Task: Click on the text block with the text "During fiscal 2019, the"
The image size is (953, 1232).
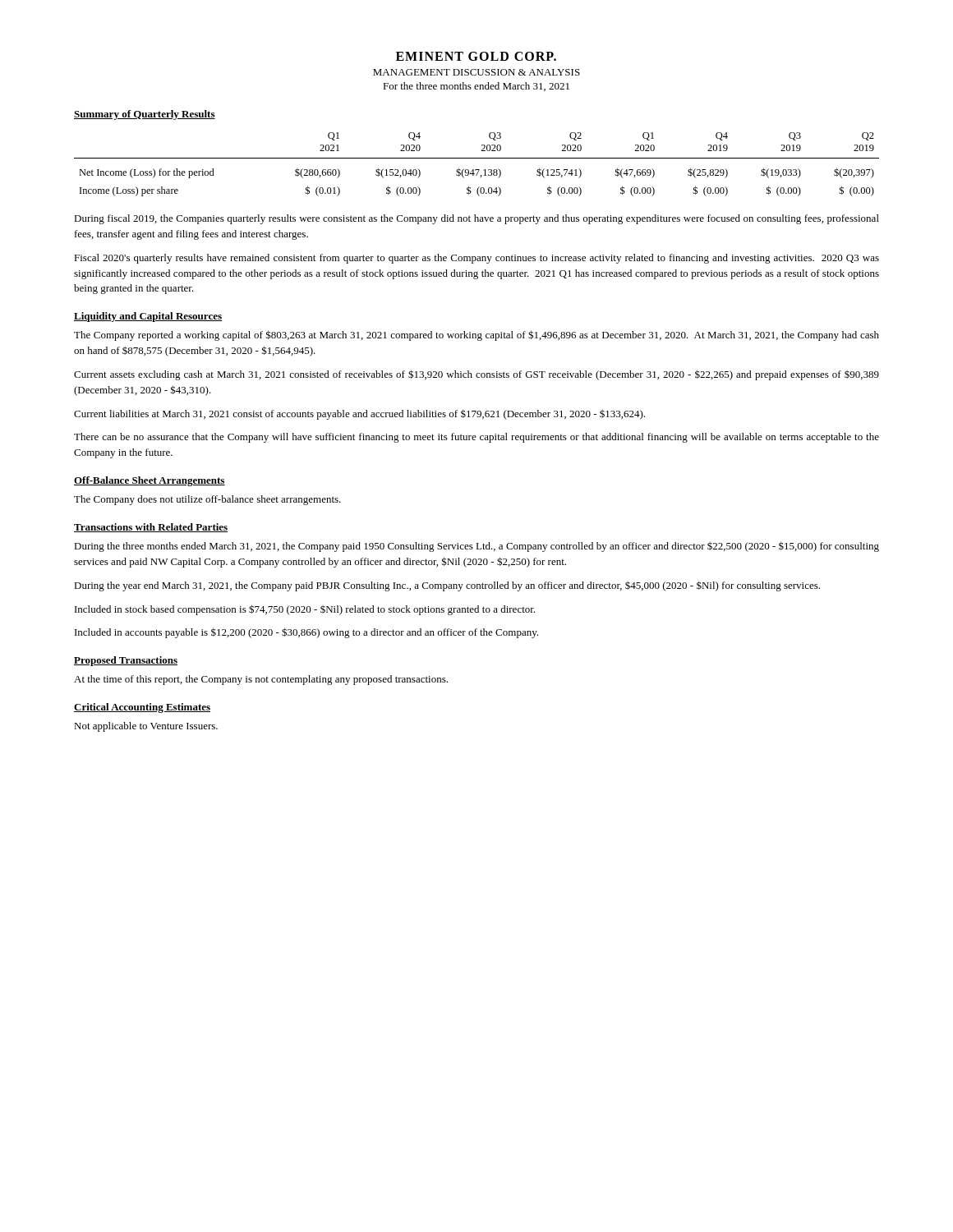Action: 476,226
